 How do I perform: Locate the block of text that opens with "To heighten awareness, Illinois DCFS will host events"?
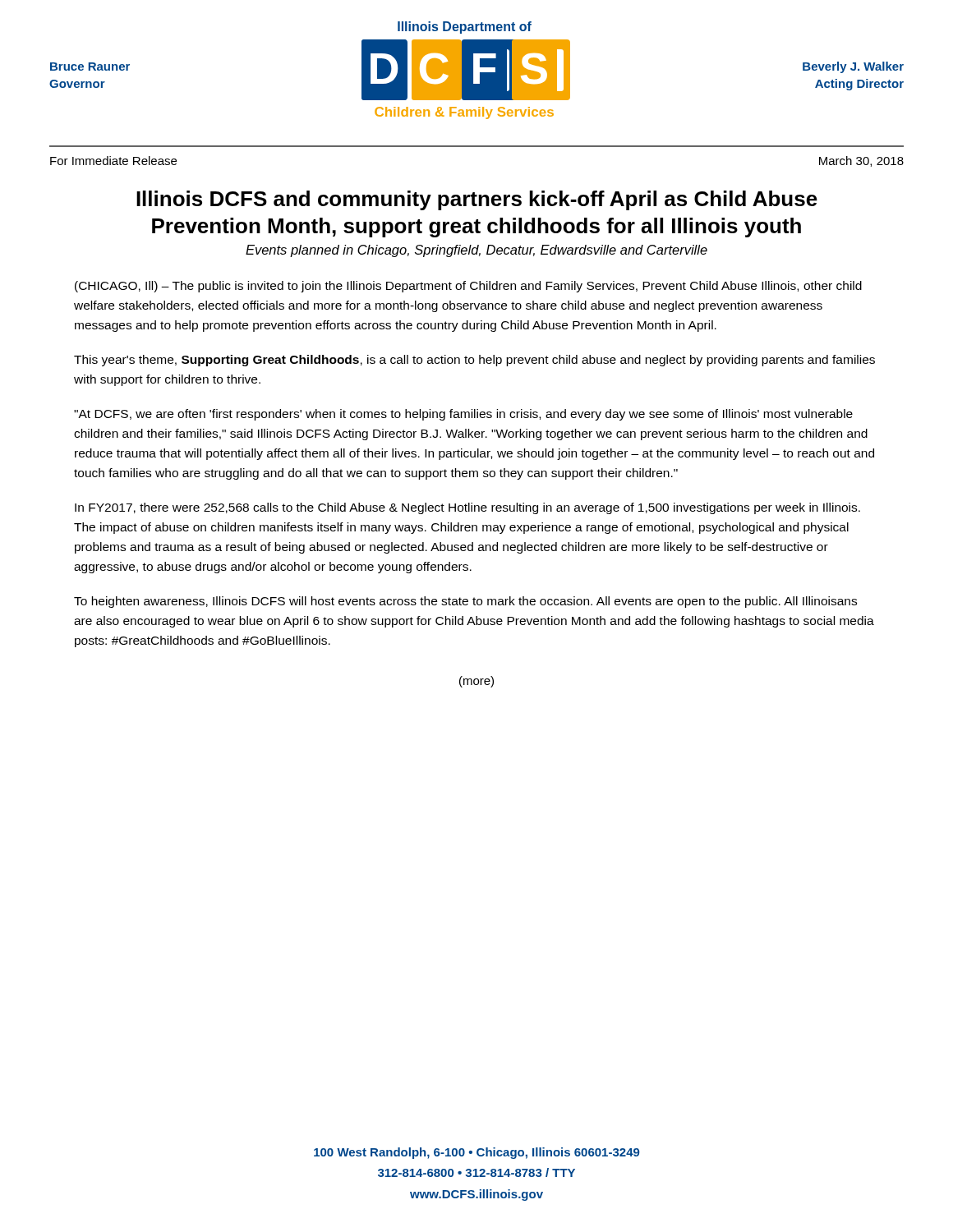474,621
